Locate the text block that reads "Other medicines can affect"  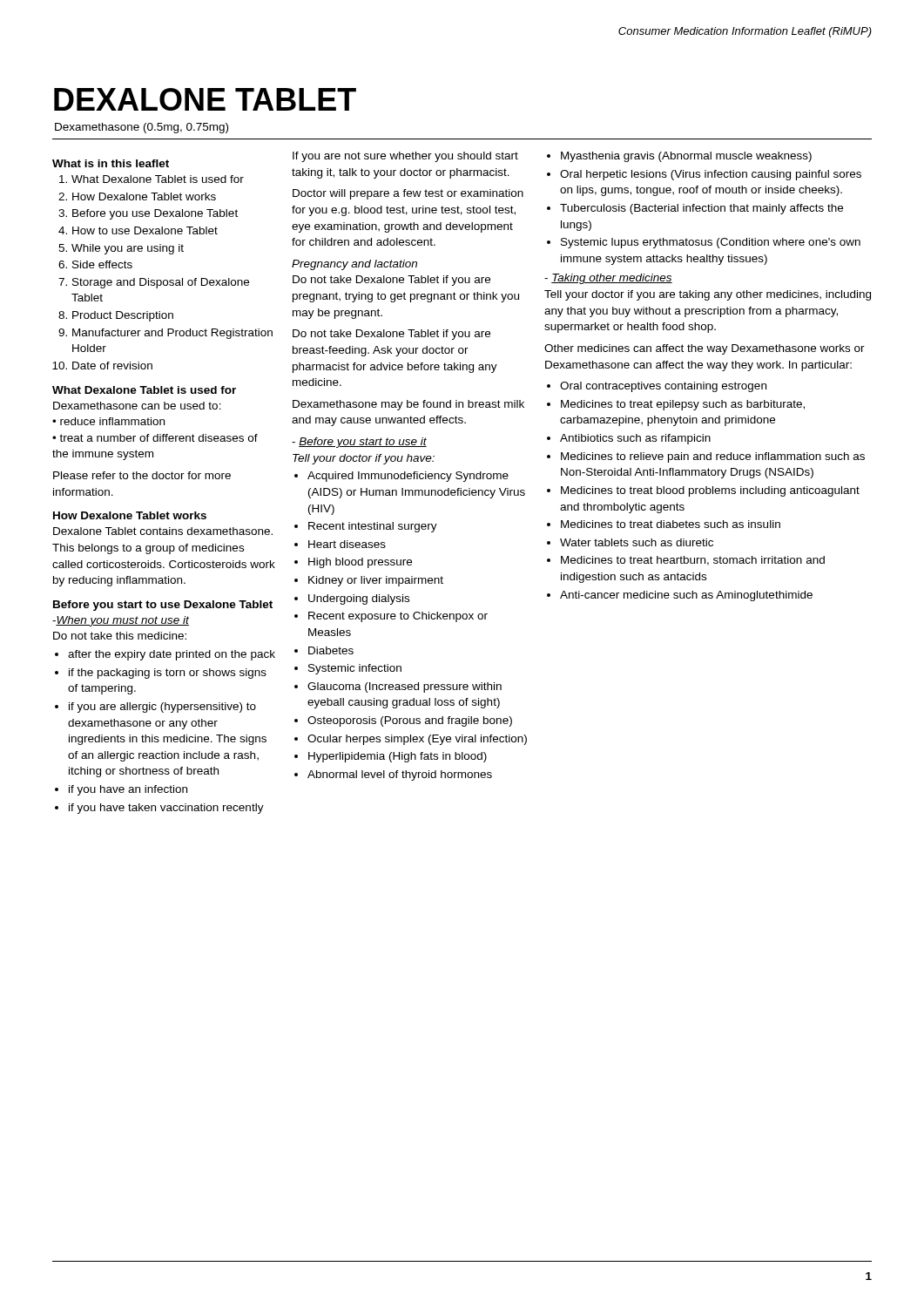pos(704,356)
